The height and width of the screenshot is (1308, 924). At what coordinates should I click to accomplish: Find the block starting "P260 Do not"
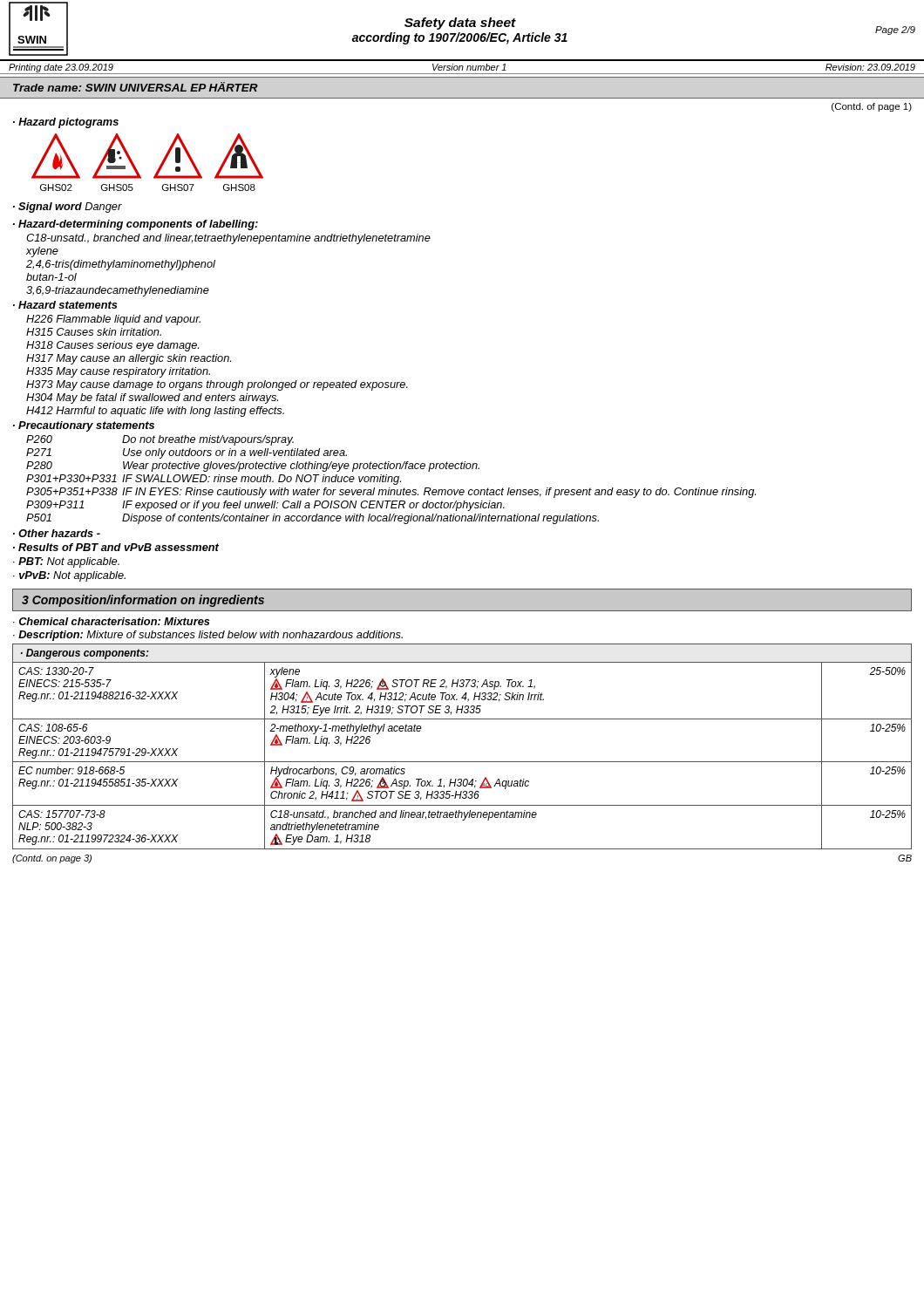coord(160,439)
